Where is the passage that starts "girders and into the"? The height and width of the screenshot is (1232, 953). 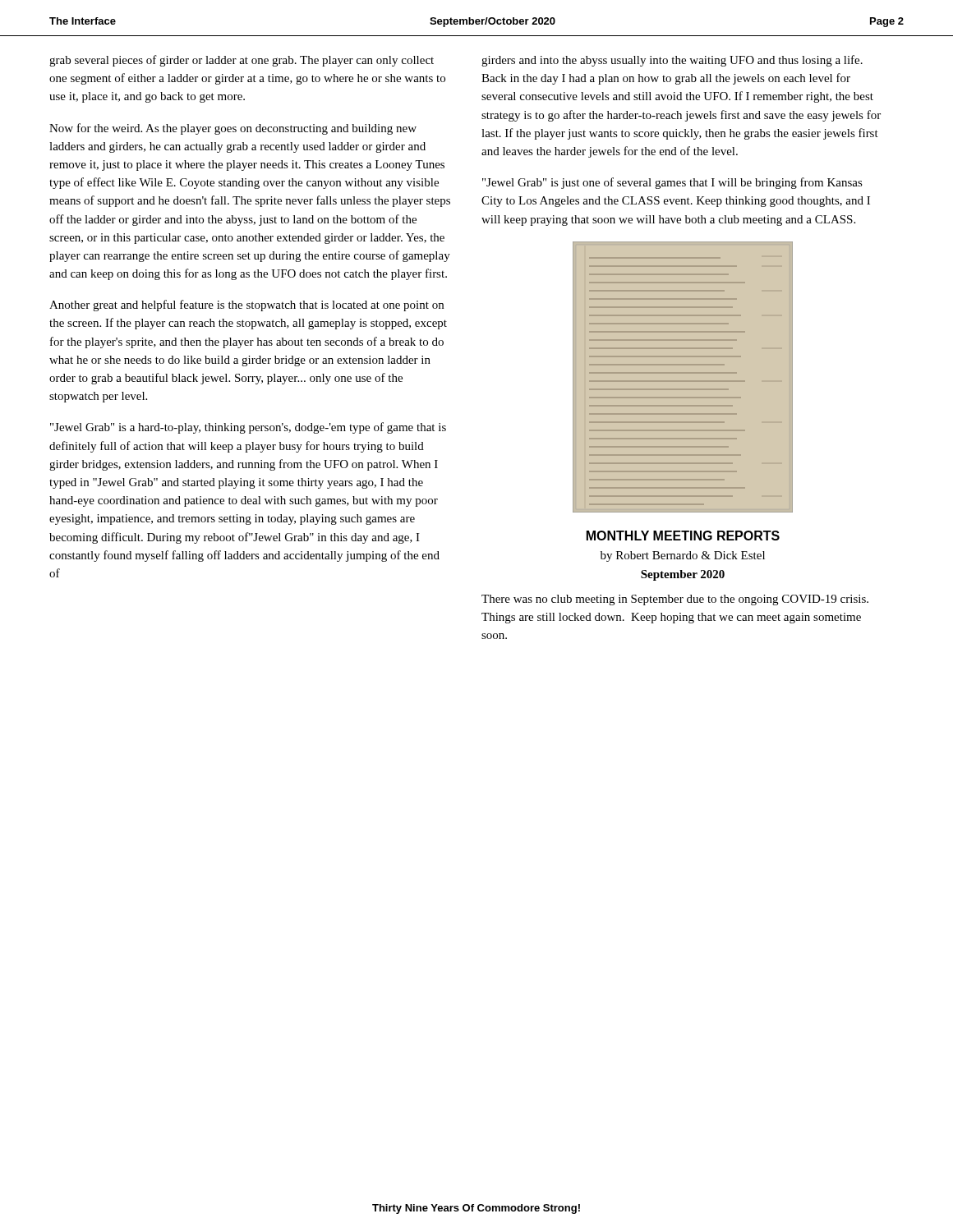click(x=681, y=106)
